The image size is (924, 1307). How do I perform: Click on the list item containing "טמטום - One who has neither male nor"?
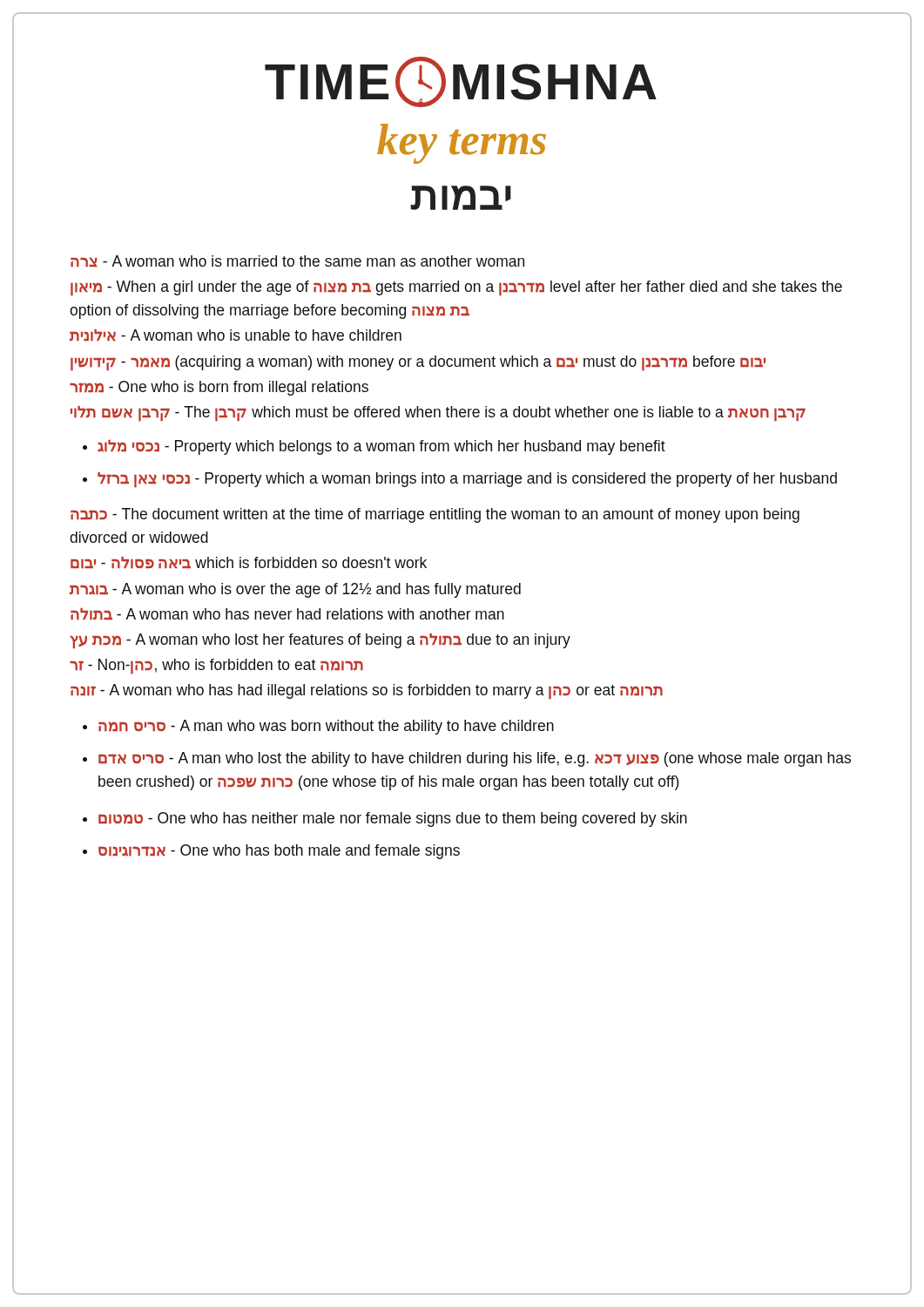[x=393, y=818]
